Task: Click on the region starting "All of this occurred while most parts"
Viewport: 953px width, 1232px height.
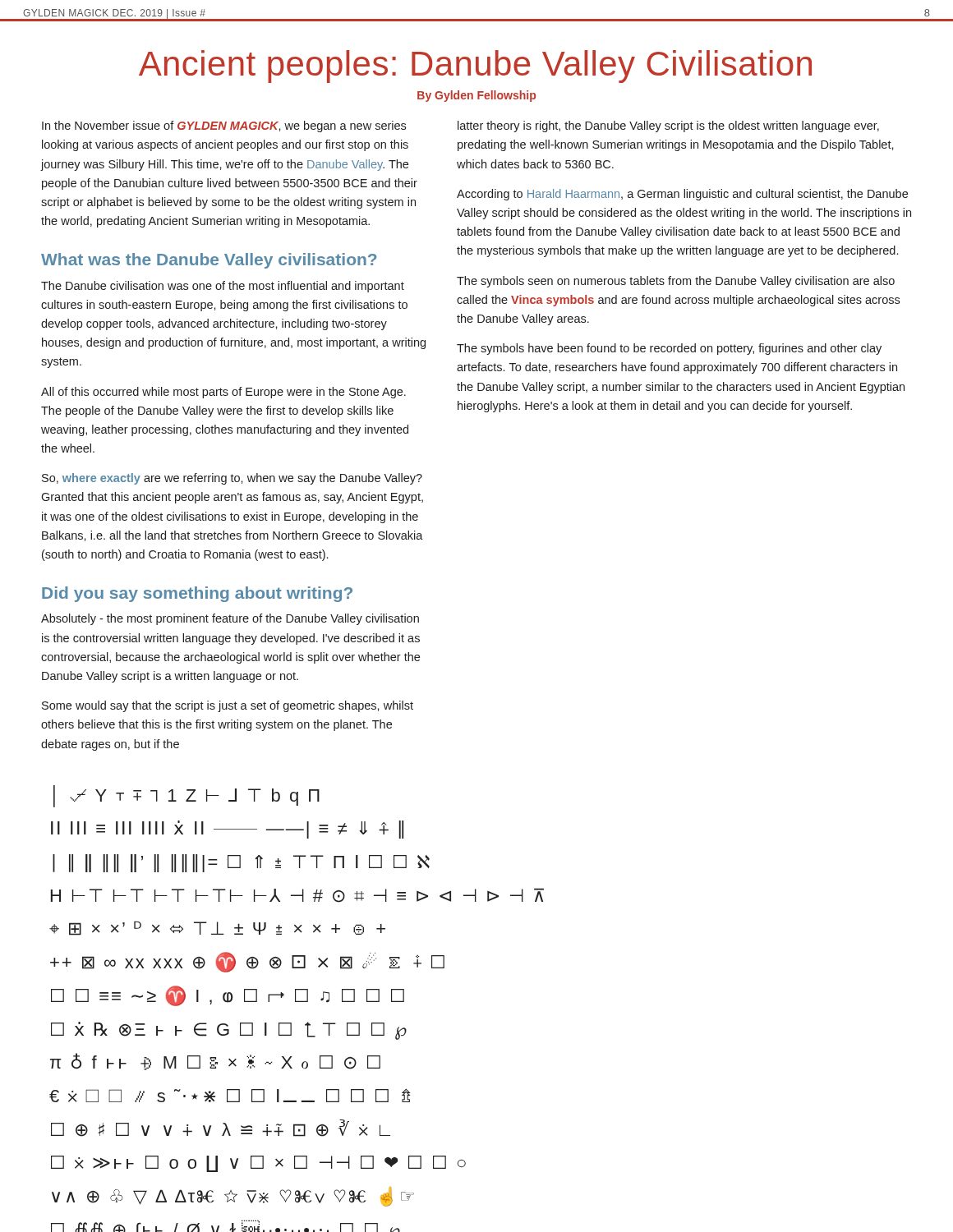Action: (x=225, y=420)
